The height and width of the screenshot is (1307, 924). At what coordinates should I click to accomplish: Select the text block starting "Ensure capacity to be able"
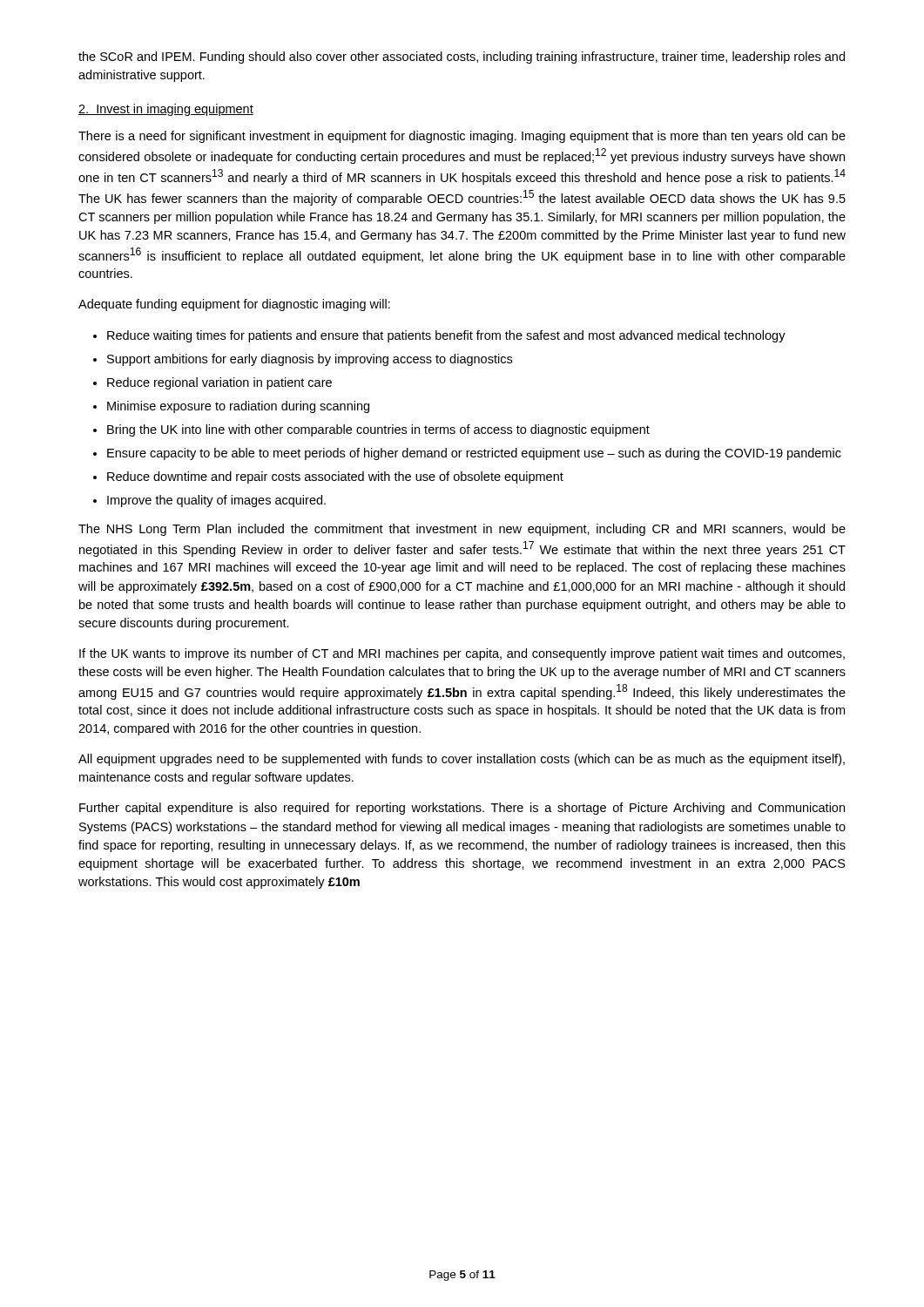[x=462, y=453]
